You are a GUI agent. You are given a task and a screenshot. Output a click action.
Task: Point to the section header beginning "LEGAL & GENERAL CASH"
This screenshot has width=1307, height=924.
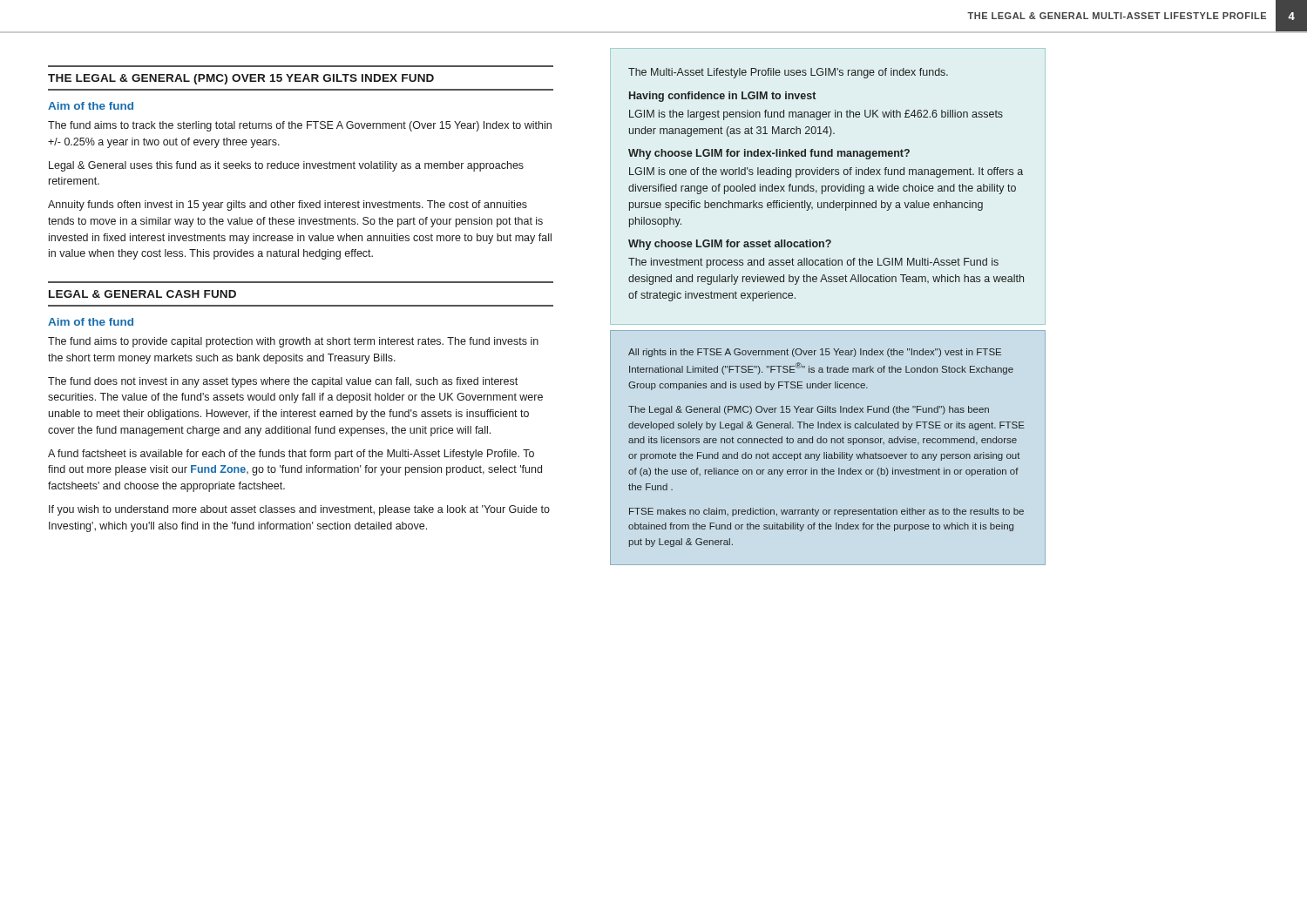142,294
